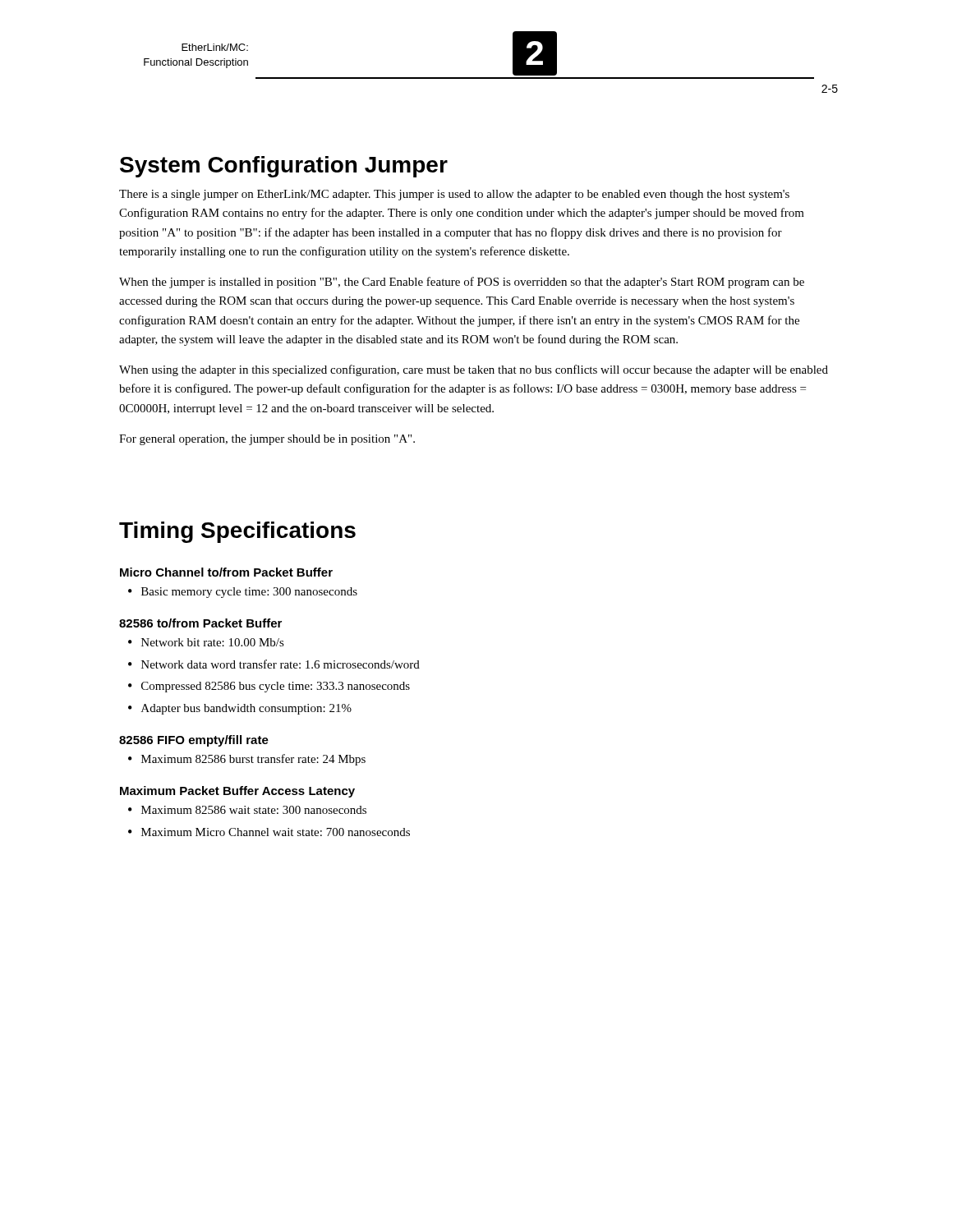Find the block starting "• Maximum 82586 wait state: 300"
This screenshot has width=957, height=1232.
[247, 811]
